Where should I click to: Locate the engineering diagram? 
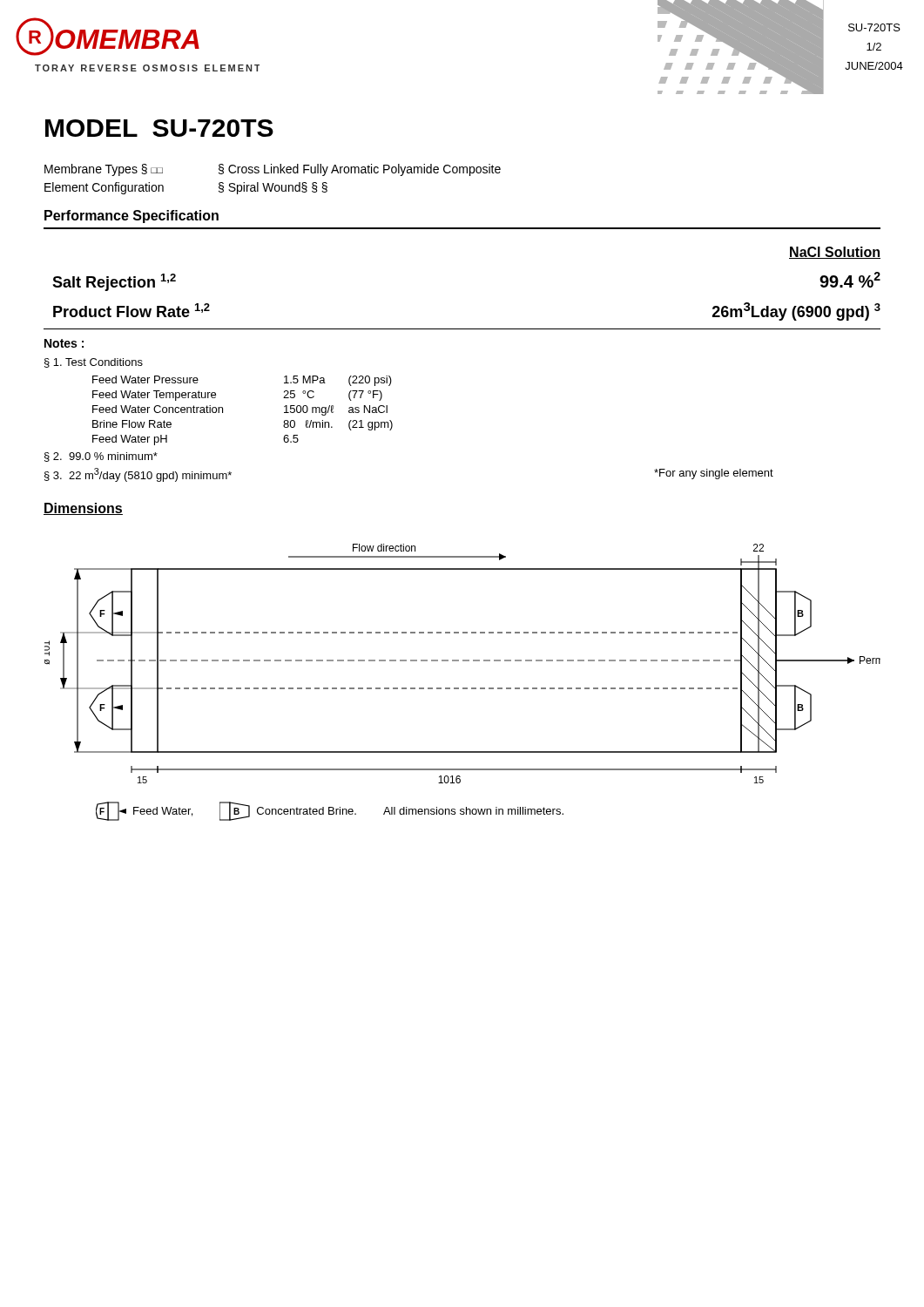[x=462, y=677]
